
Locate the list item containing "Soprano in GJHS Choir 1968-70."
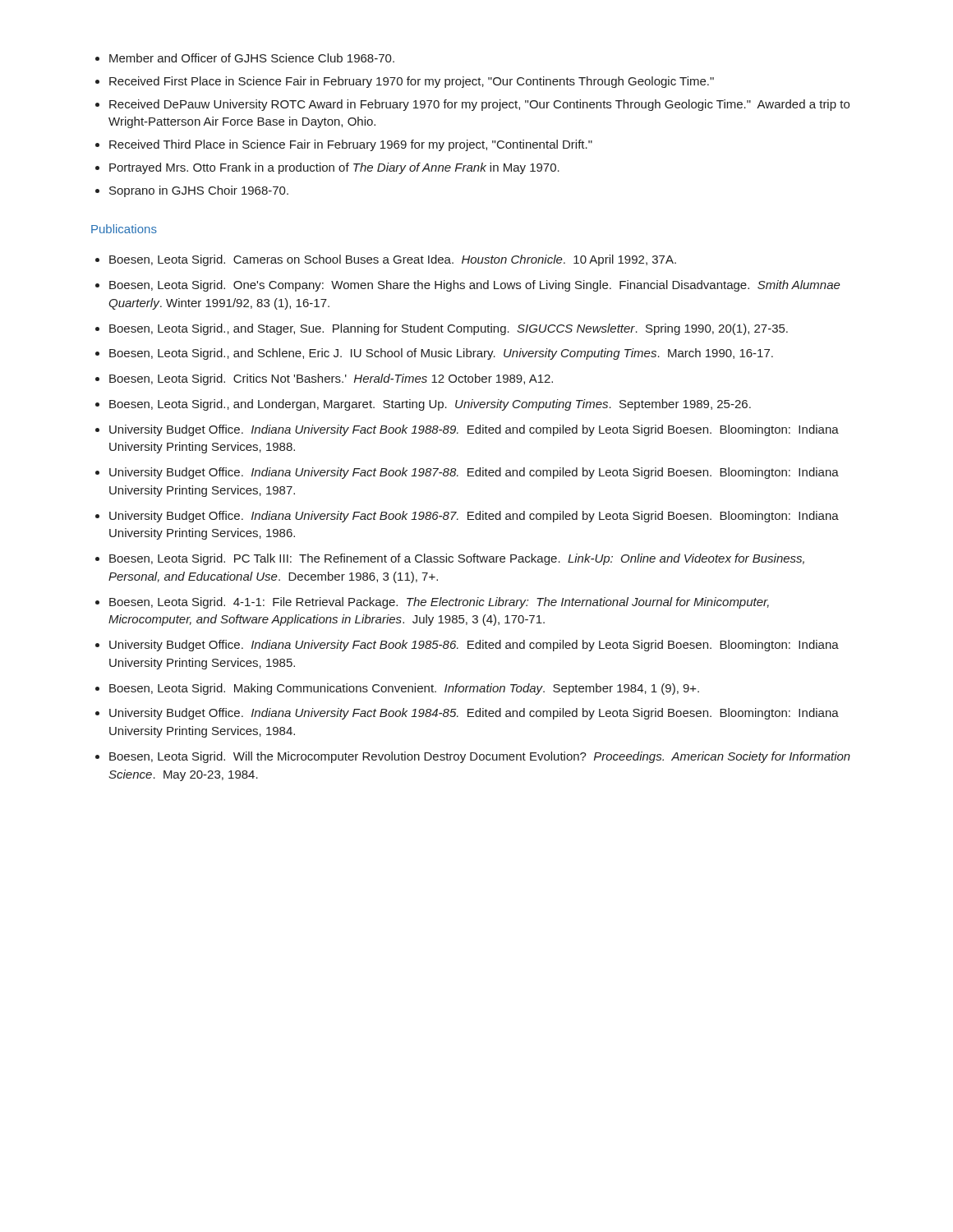192,191
